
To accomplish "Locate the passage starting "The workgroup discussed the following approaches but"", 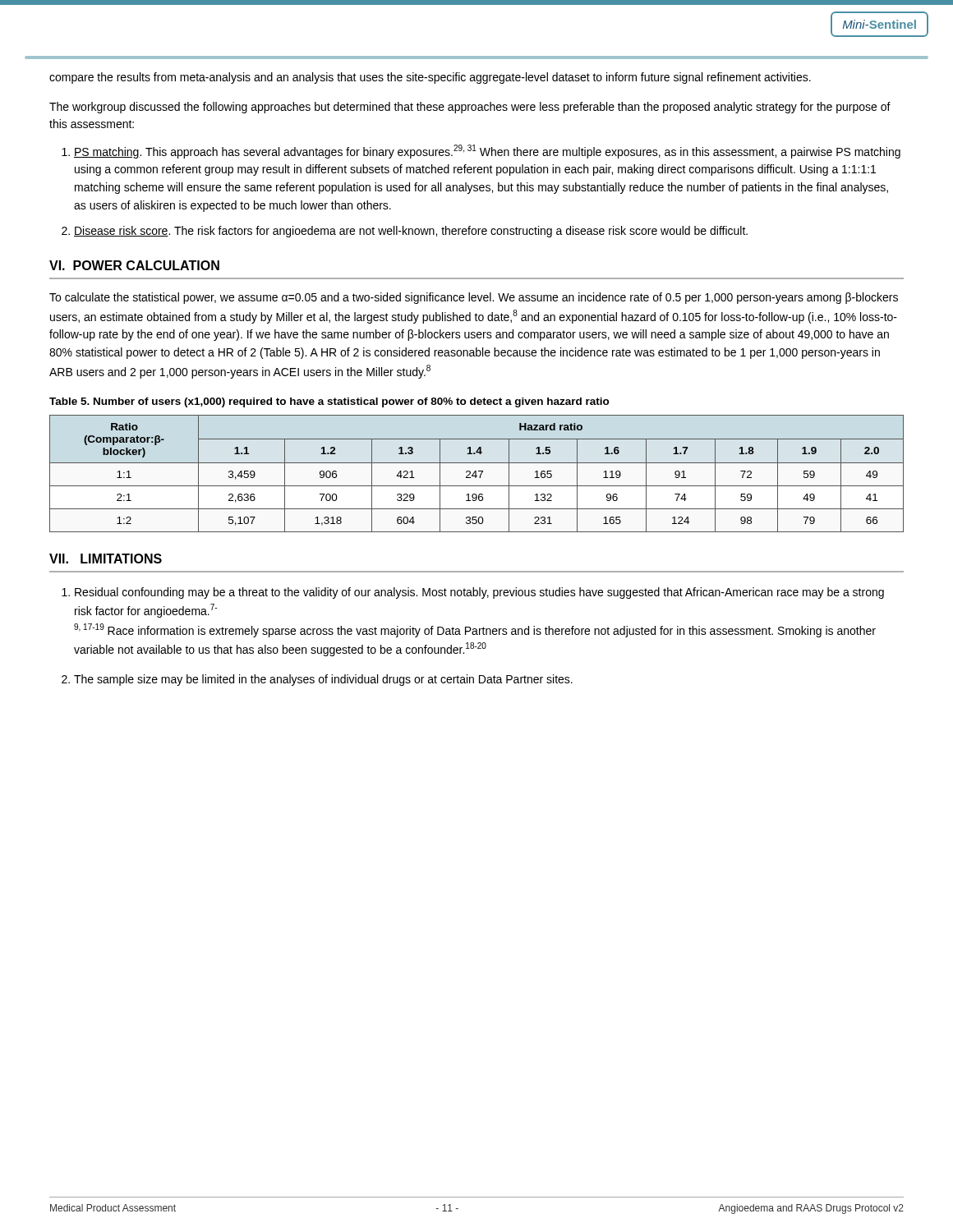I will point(470,115).
